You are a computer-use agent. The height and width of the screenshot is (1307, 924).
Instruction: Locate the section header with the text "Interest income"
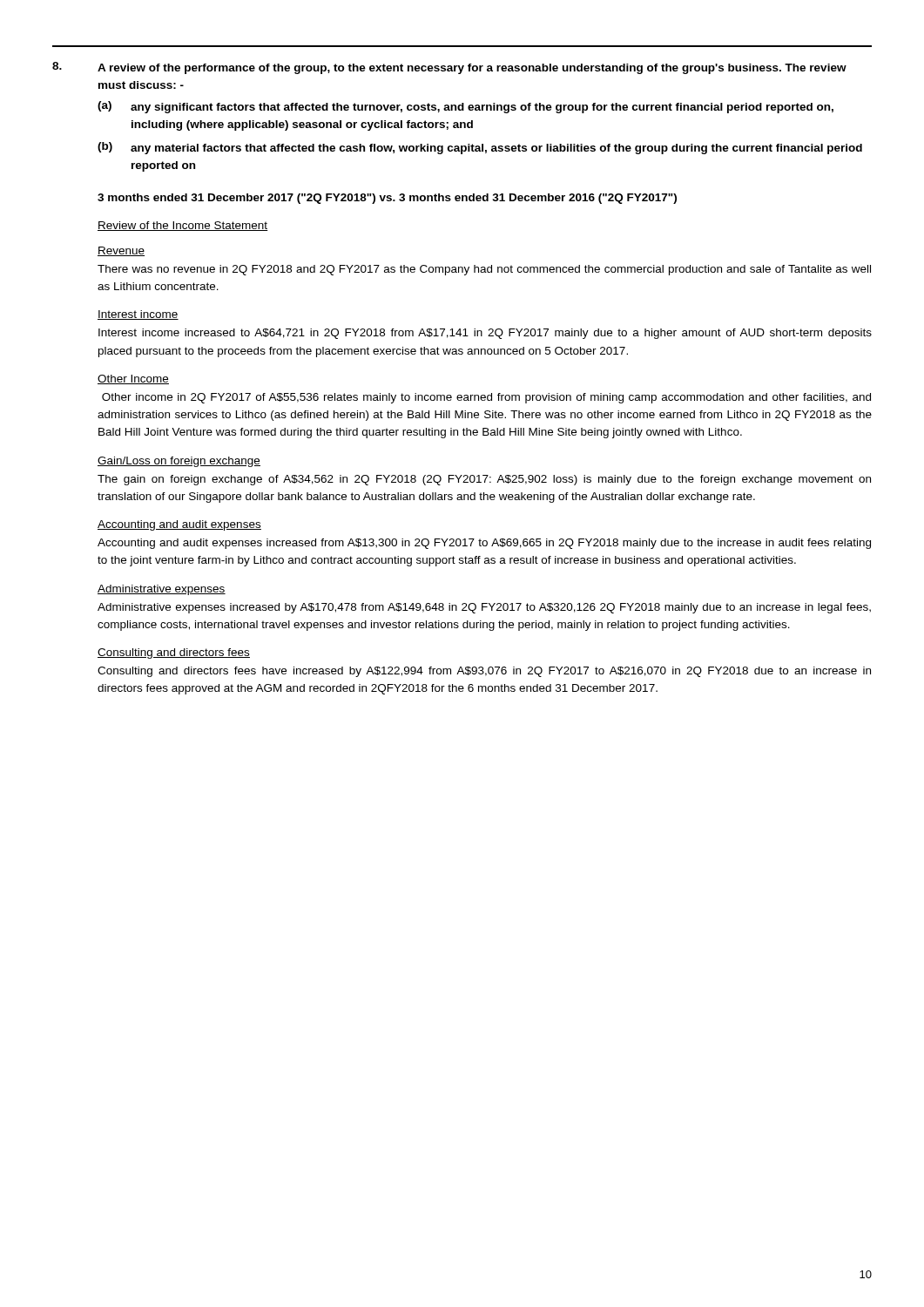pos(138,314)
